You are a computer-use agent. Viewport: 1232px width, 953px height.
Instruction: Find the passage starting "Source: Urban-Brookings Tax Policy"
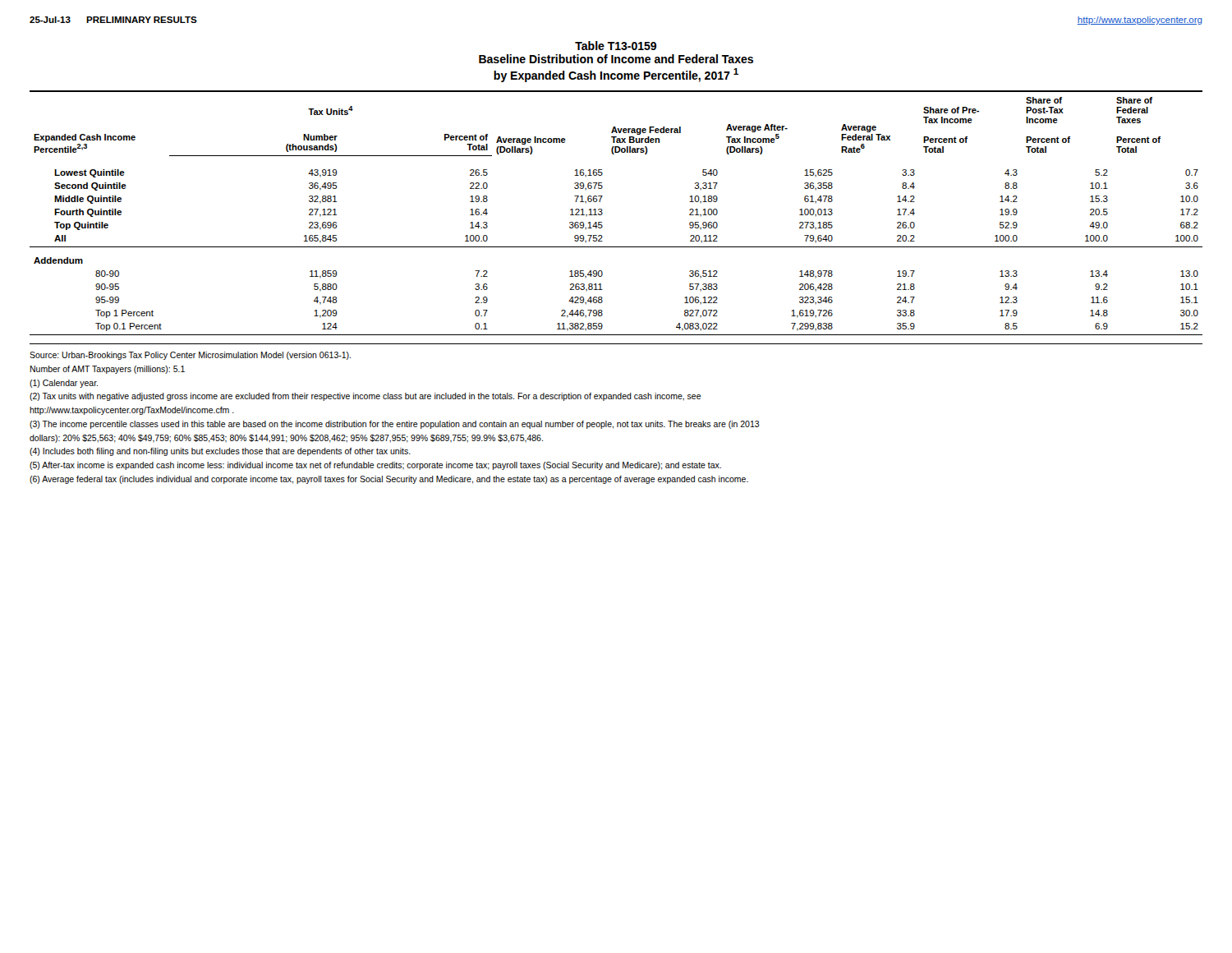coord(191,355)
